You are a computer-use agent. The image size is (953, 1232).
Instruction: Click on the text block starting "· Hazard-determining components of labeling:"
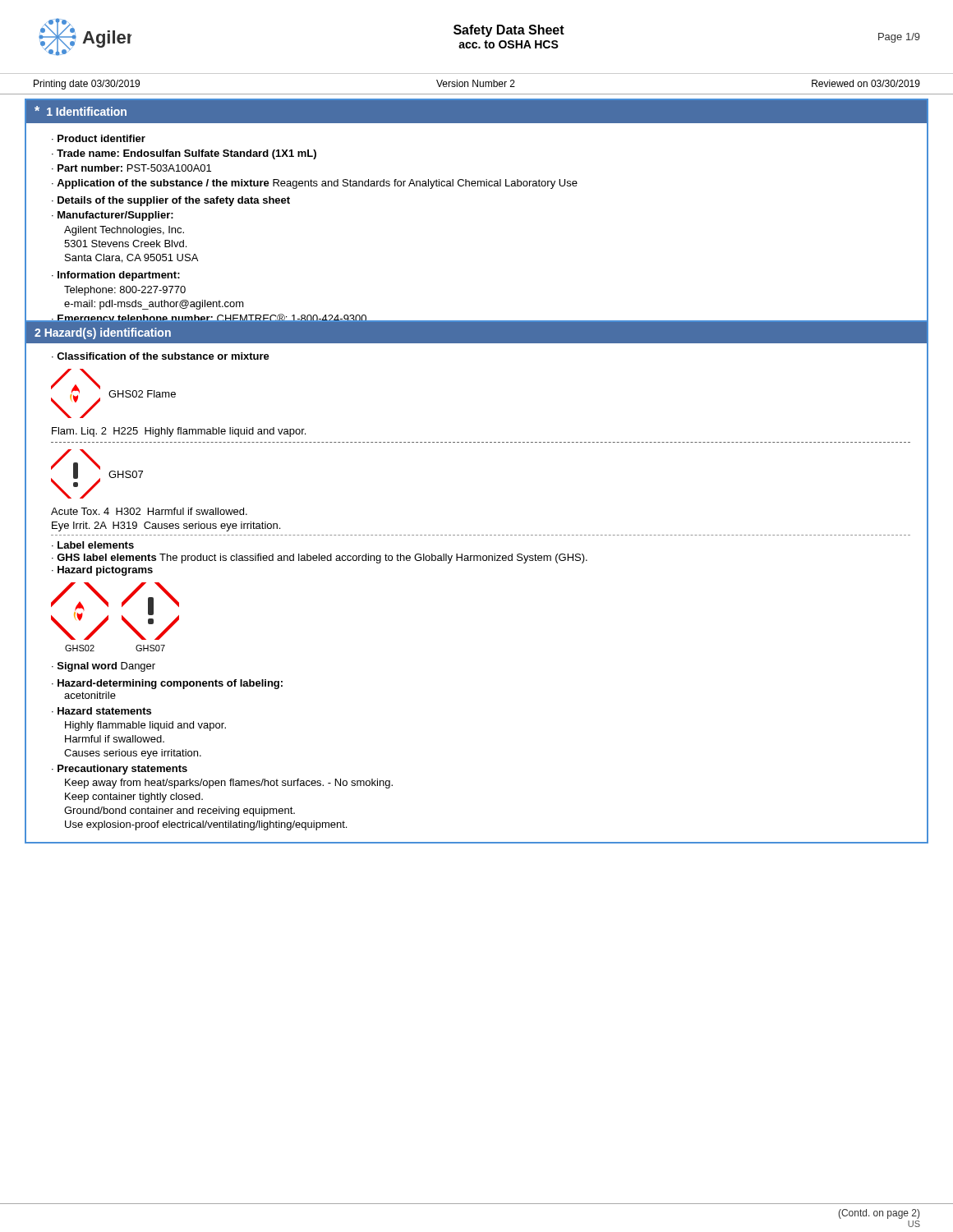click(167, 683)
